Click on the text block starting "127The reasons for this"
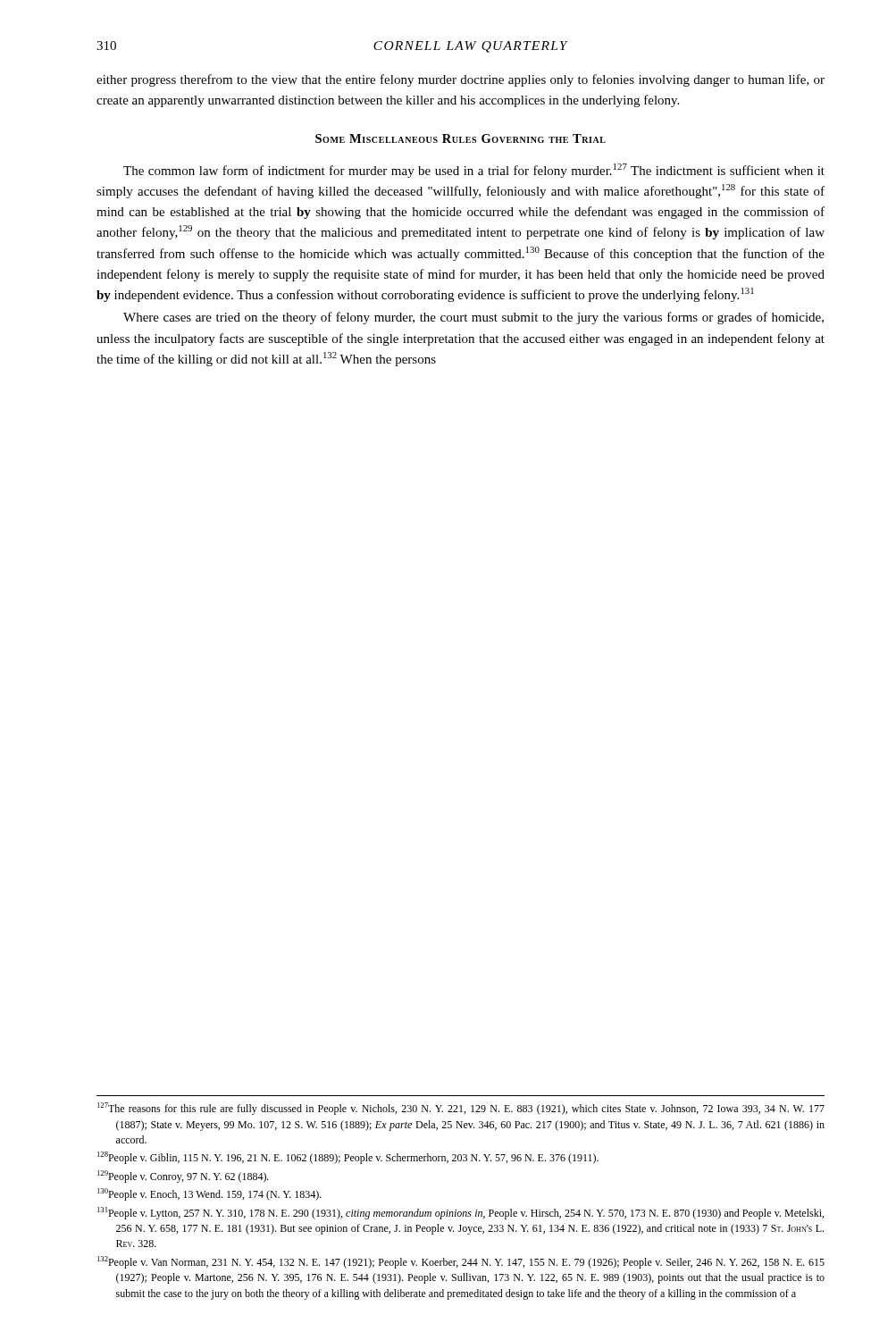This screenshot has width=896, height=1340. pyautogui.click(x=460, y=1125)
